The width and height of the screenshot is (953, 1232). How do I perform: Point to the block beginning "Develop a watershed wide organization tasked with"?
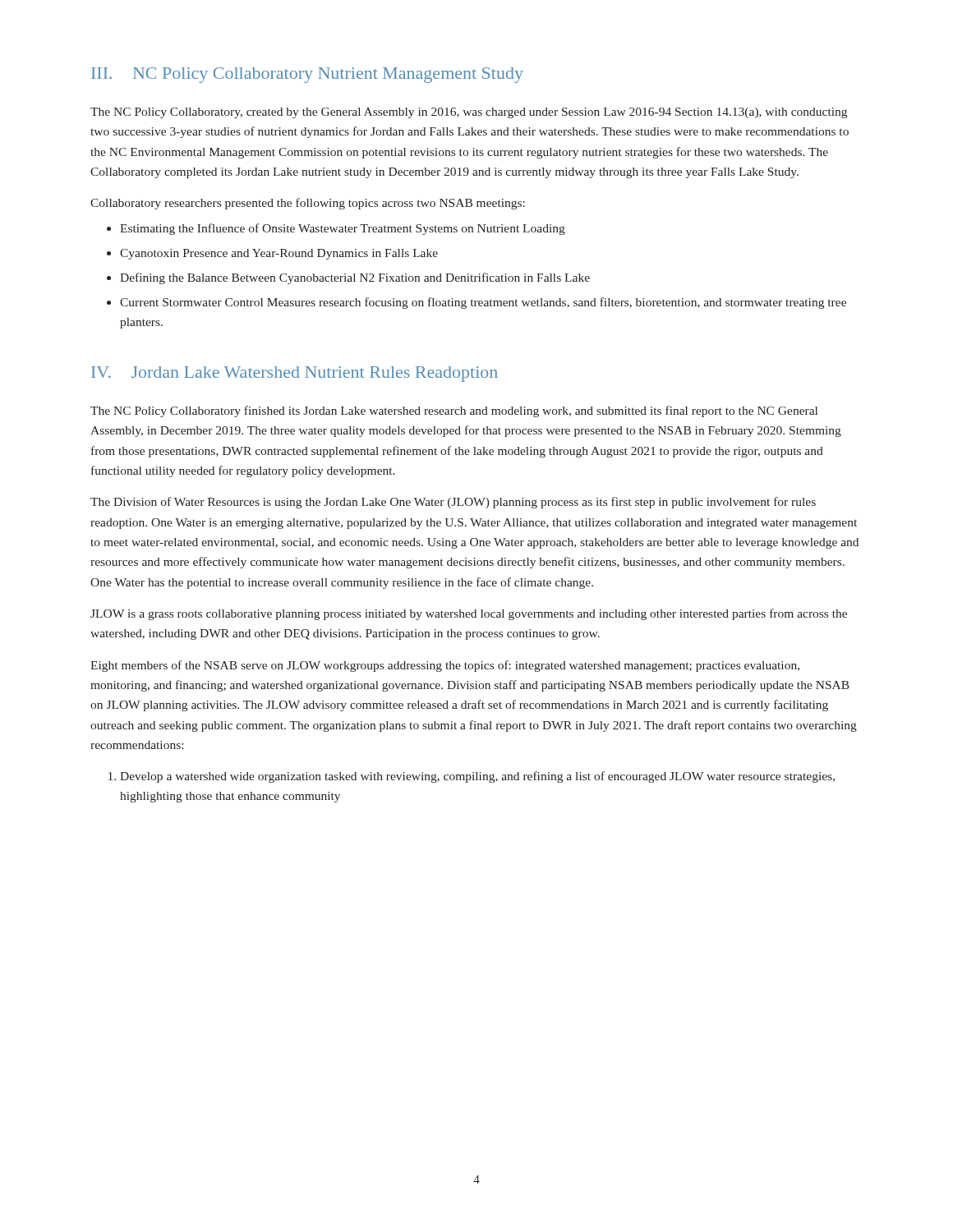click(476, 786)
